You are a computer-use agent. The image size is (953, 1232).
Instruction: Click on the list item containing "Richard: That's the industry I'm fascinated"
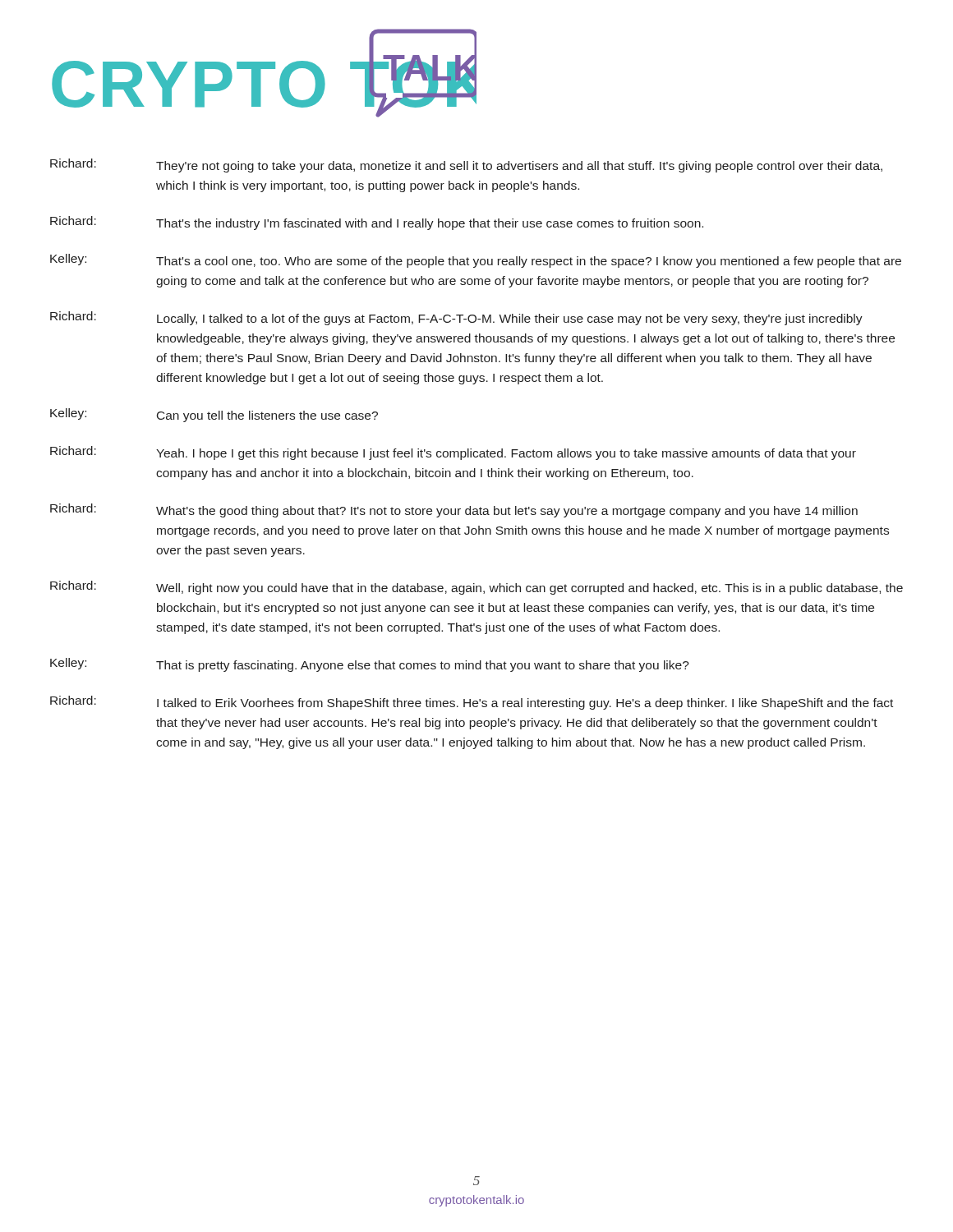[476, 223]
